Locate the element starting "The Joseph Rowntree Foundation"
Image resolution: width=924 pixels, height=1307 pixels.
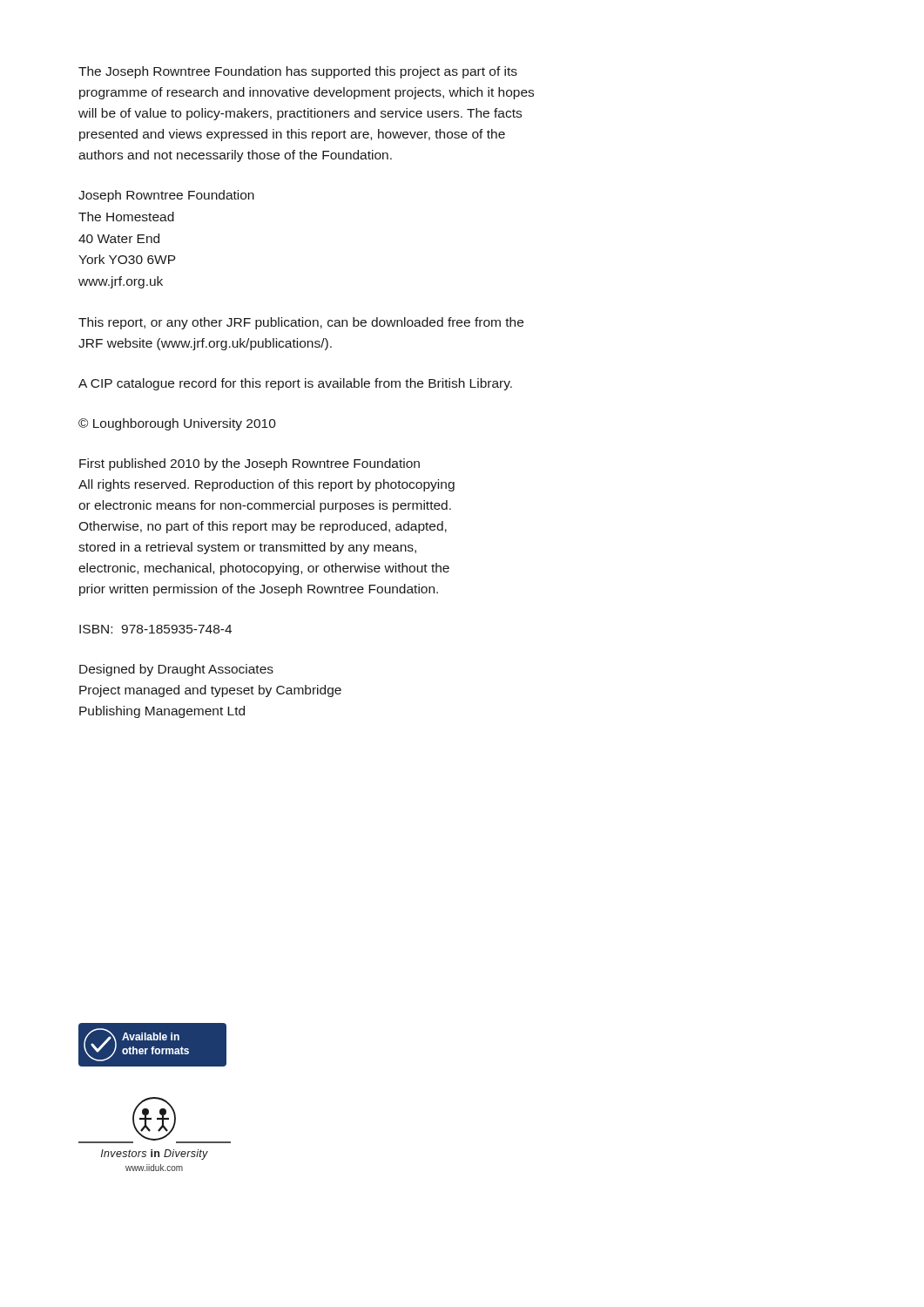306,113
